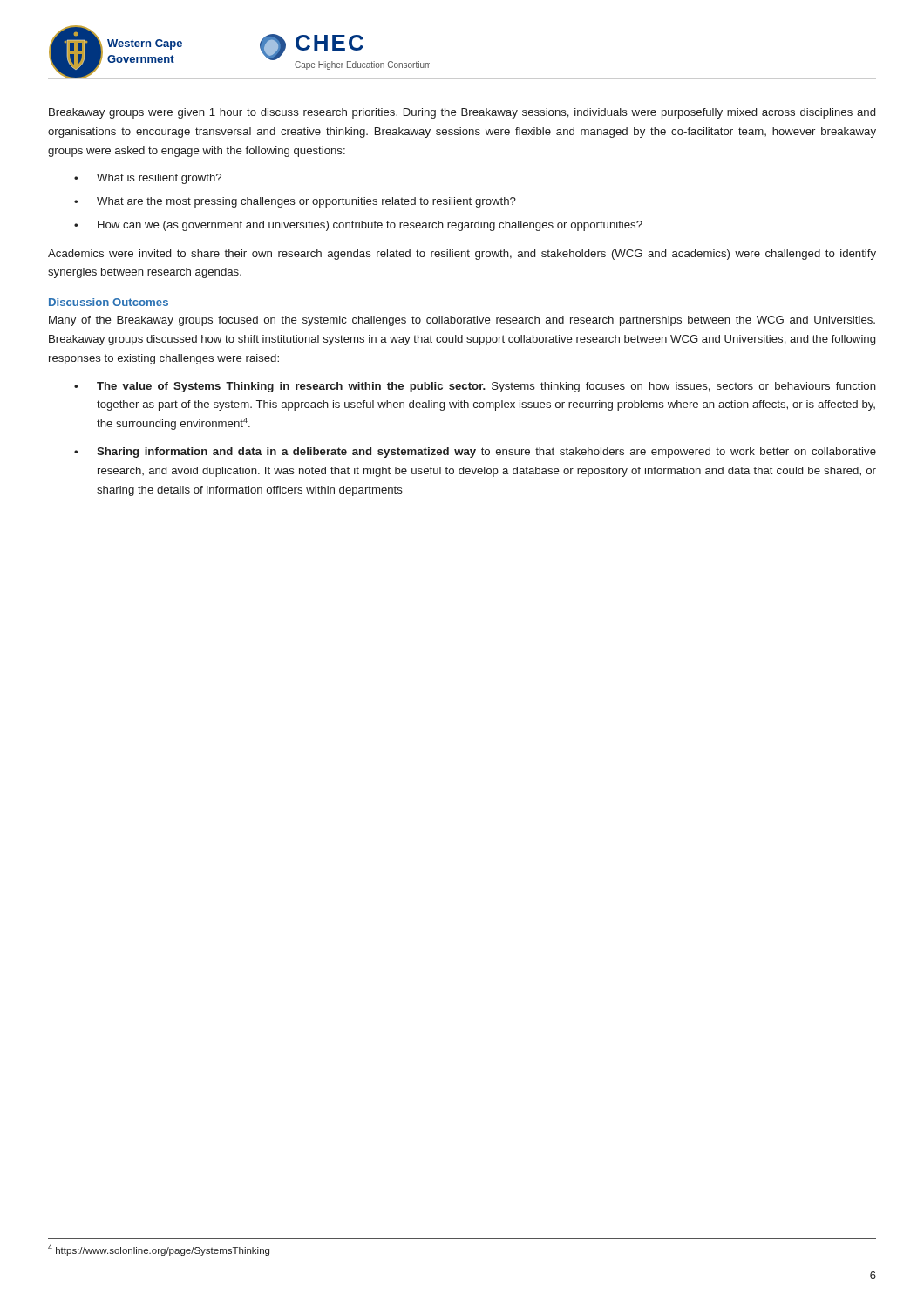
Task: Navigate to the region starting "Many of the Breakaway"
Action: (x=462, y=339)
